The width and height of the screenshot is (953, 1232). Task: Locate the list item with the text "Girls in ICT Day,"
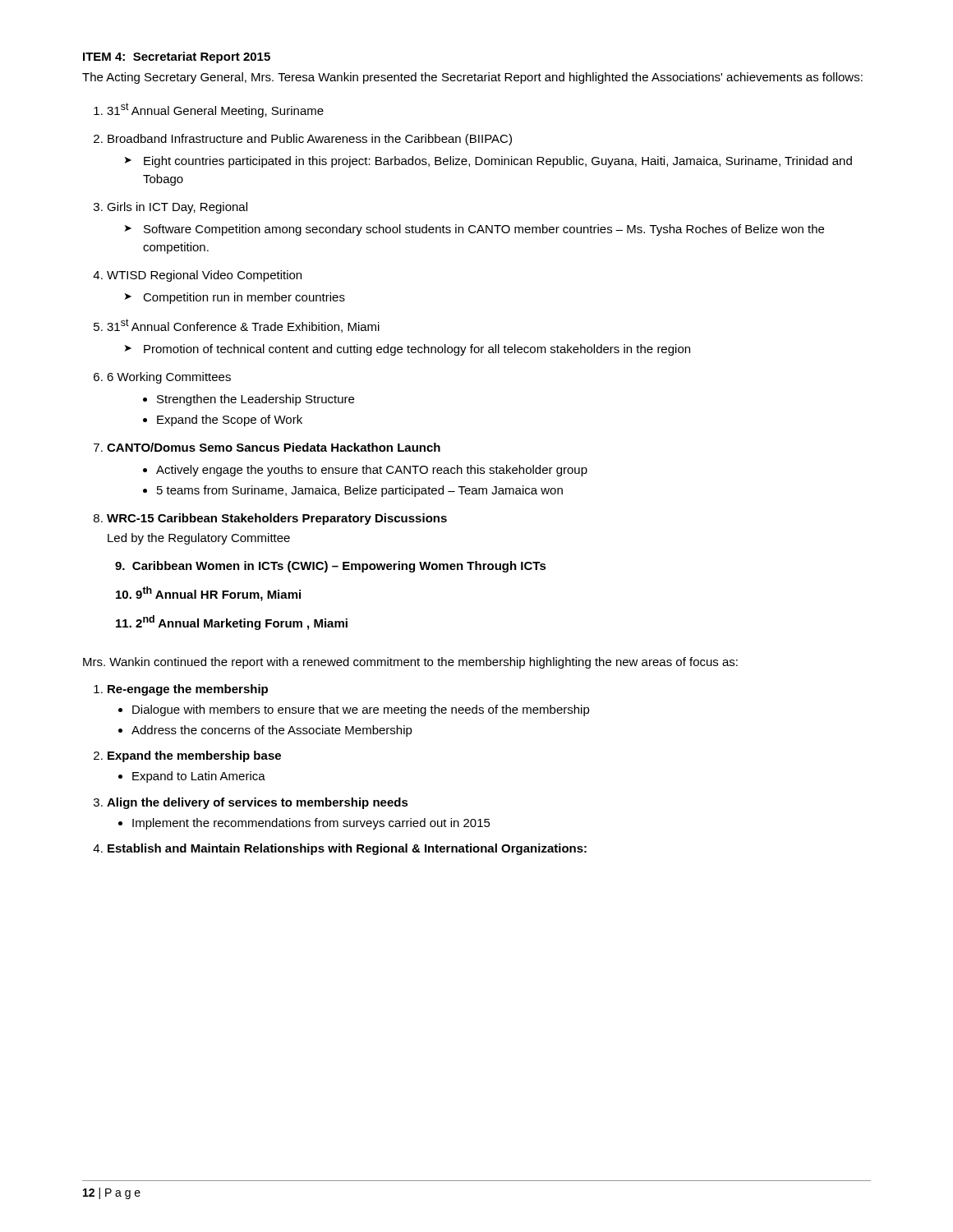pos(489,228)
